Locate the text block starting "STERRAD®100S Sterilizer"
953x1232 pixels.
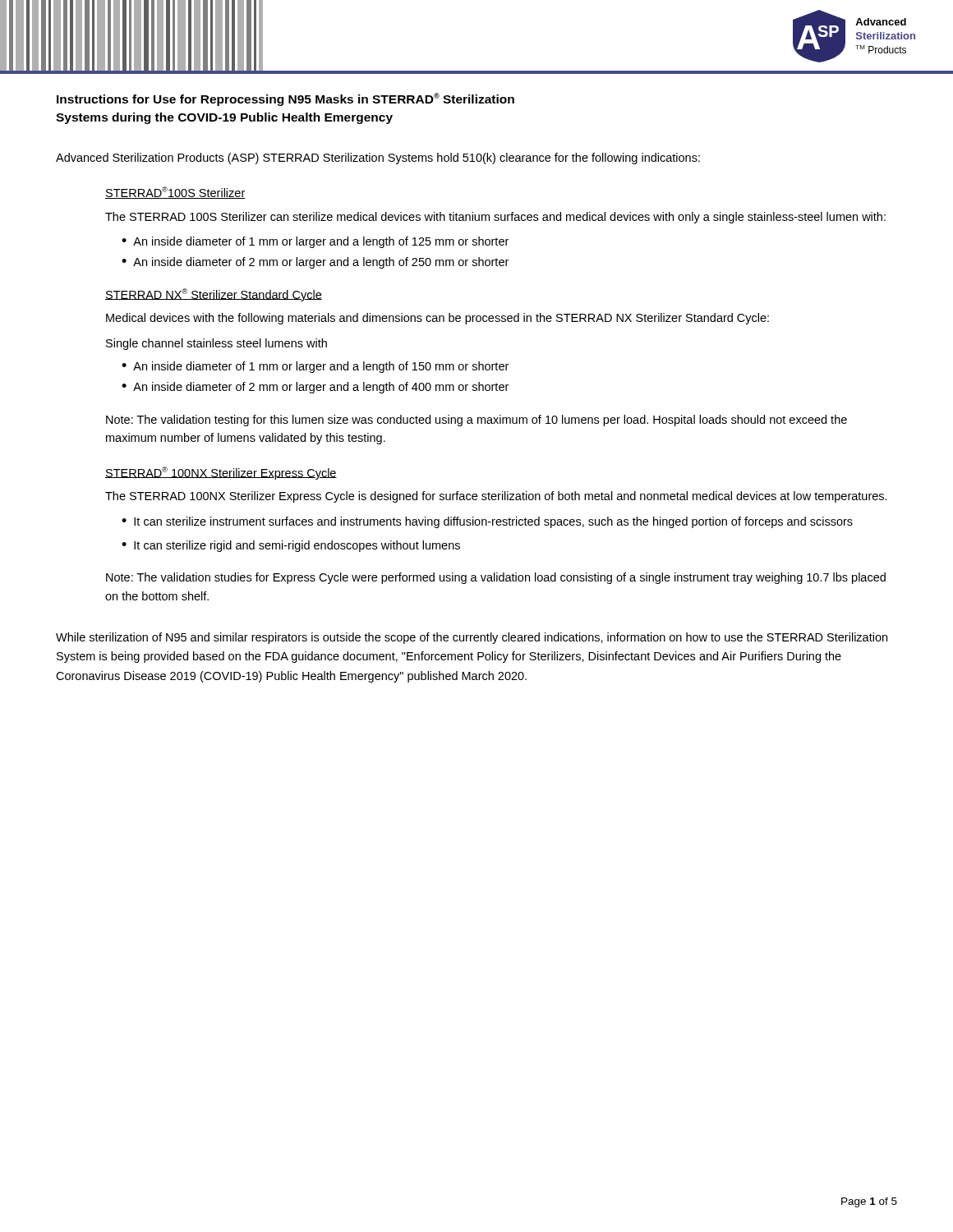pyautogui.click(x=175, y=192)
